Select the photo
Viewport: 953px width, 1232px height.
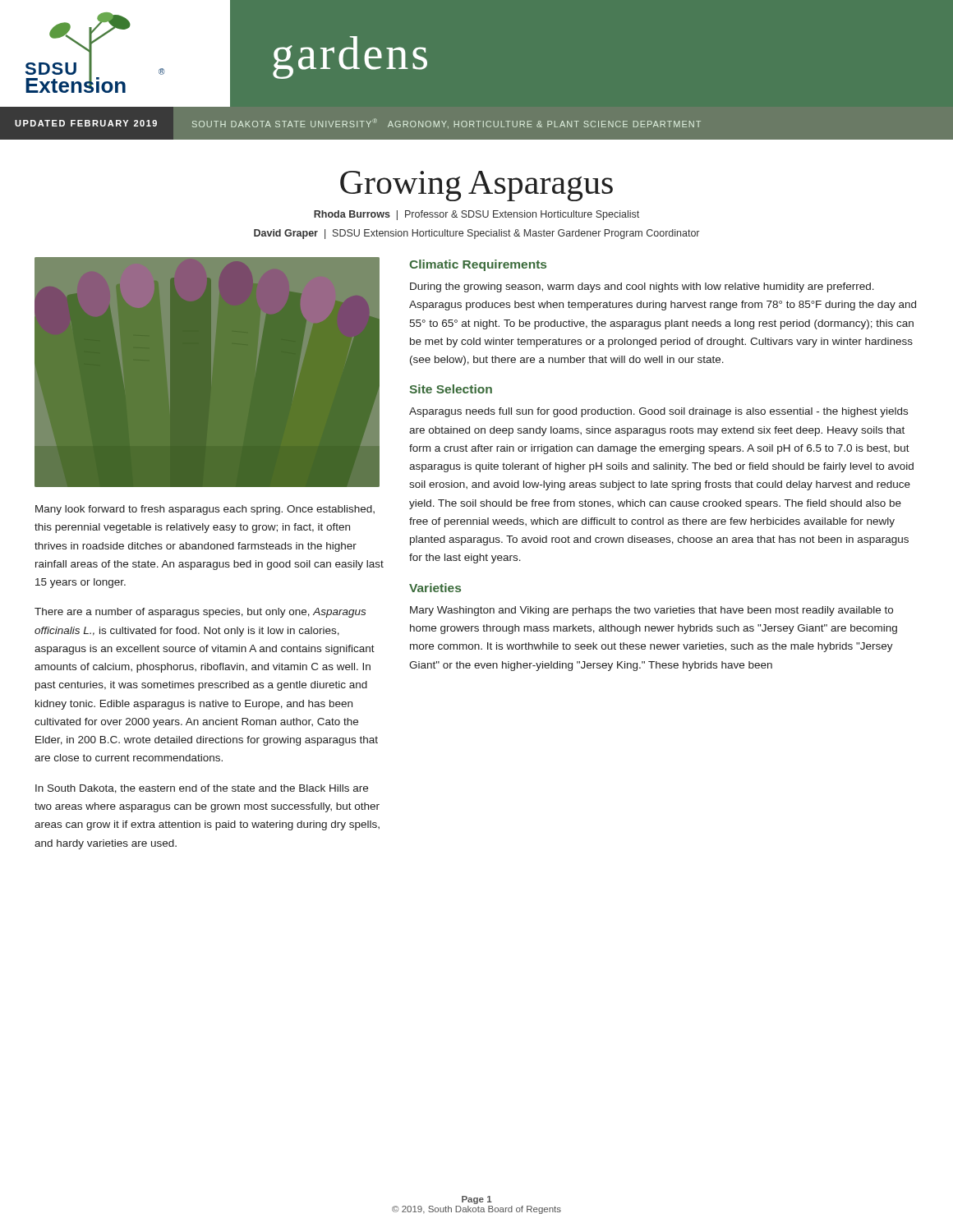[x=207, y=372]
